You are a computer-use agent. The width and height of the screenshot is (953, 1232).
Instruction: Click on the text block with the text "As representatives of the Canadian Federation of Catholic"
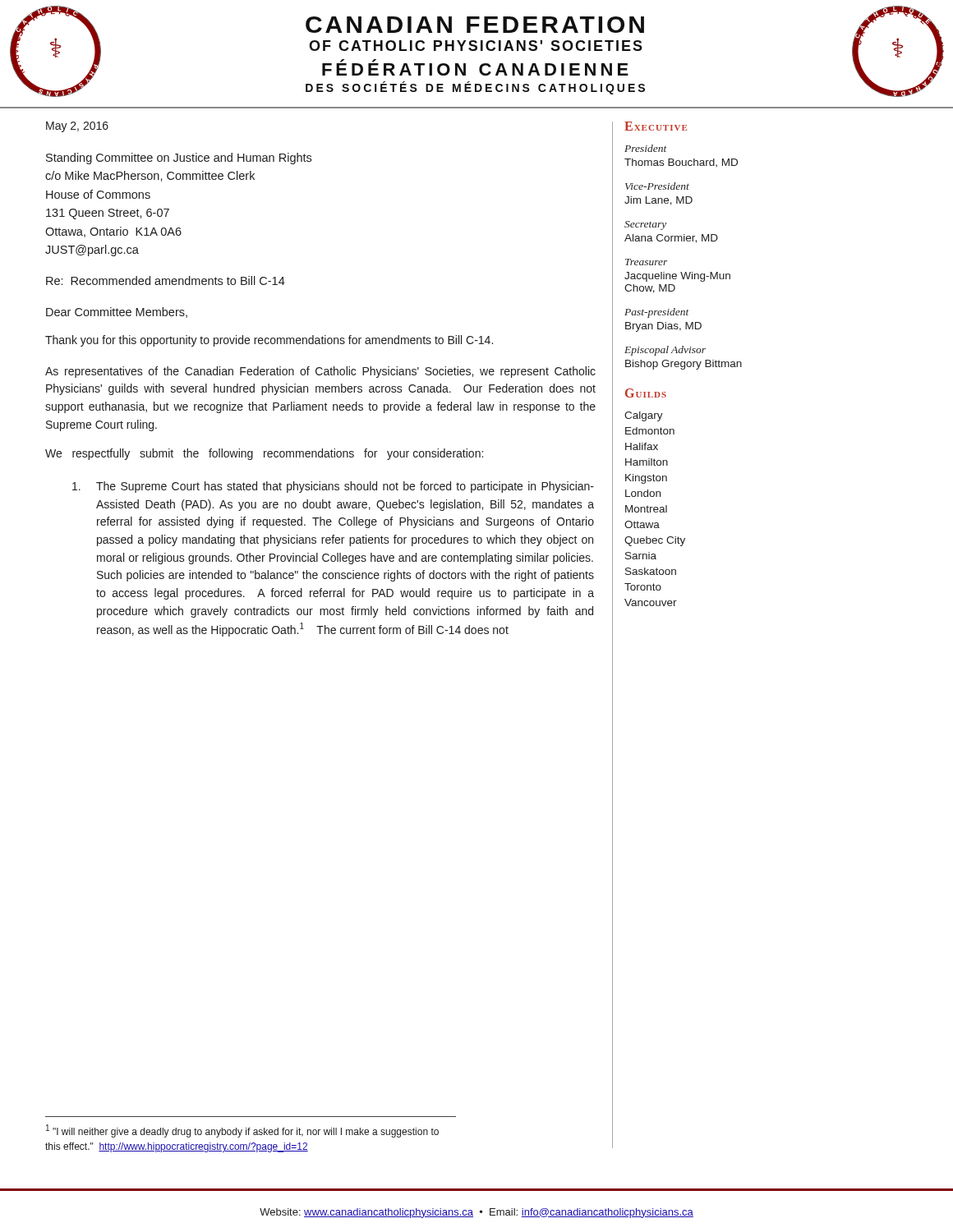[x=320, y=398]
